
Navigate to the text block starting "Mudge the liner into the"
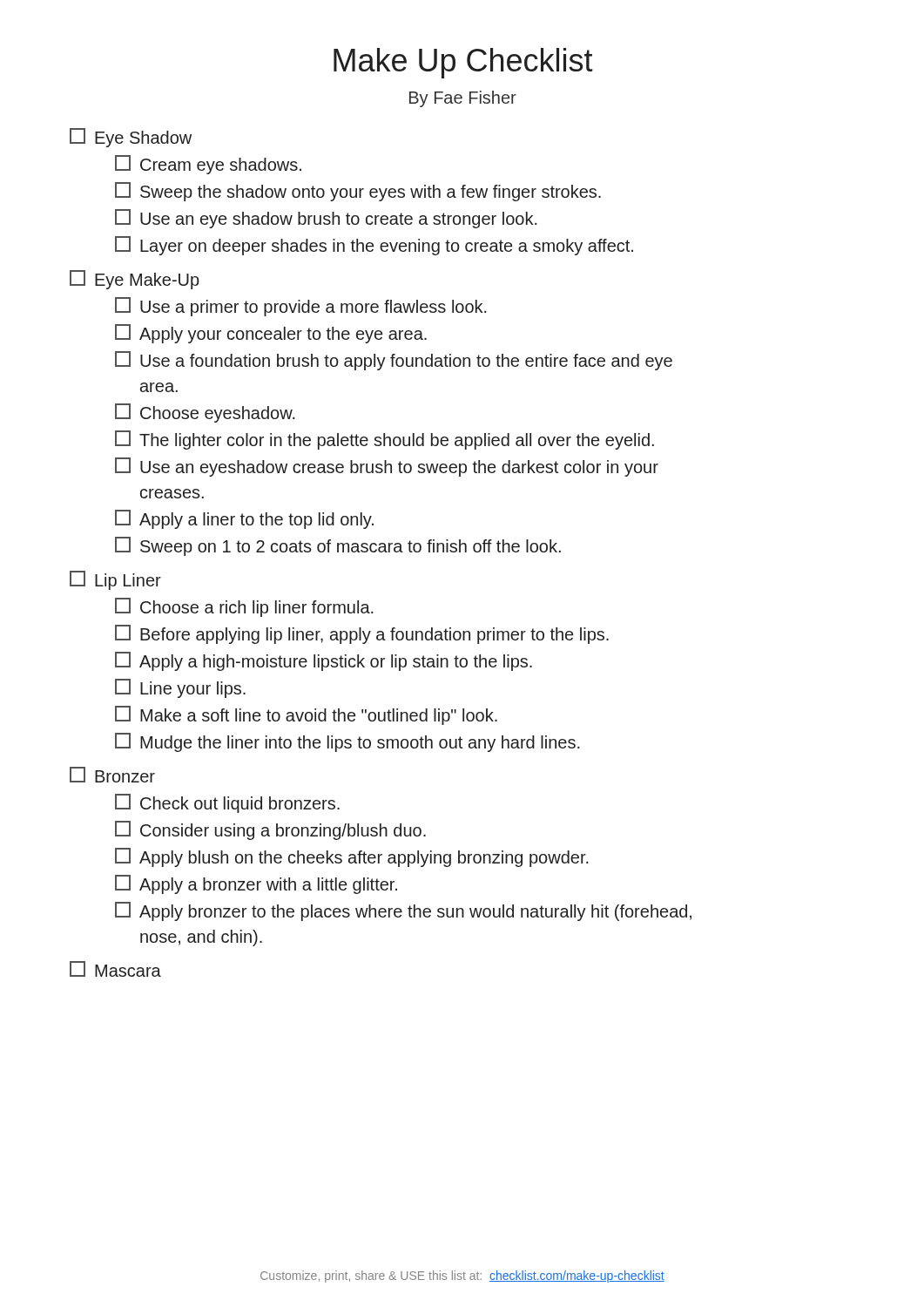tap(485, 743)
